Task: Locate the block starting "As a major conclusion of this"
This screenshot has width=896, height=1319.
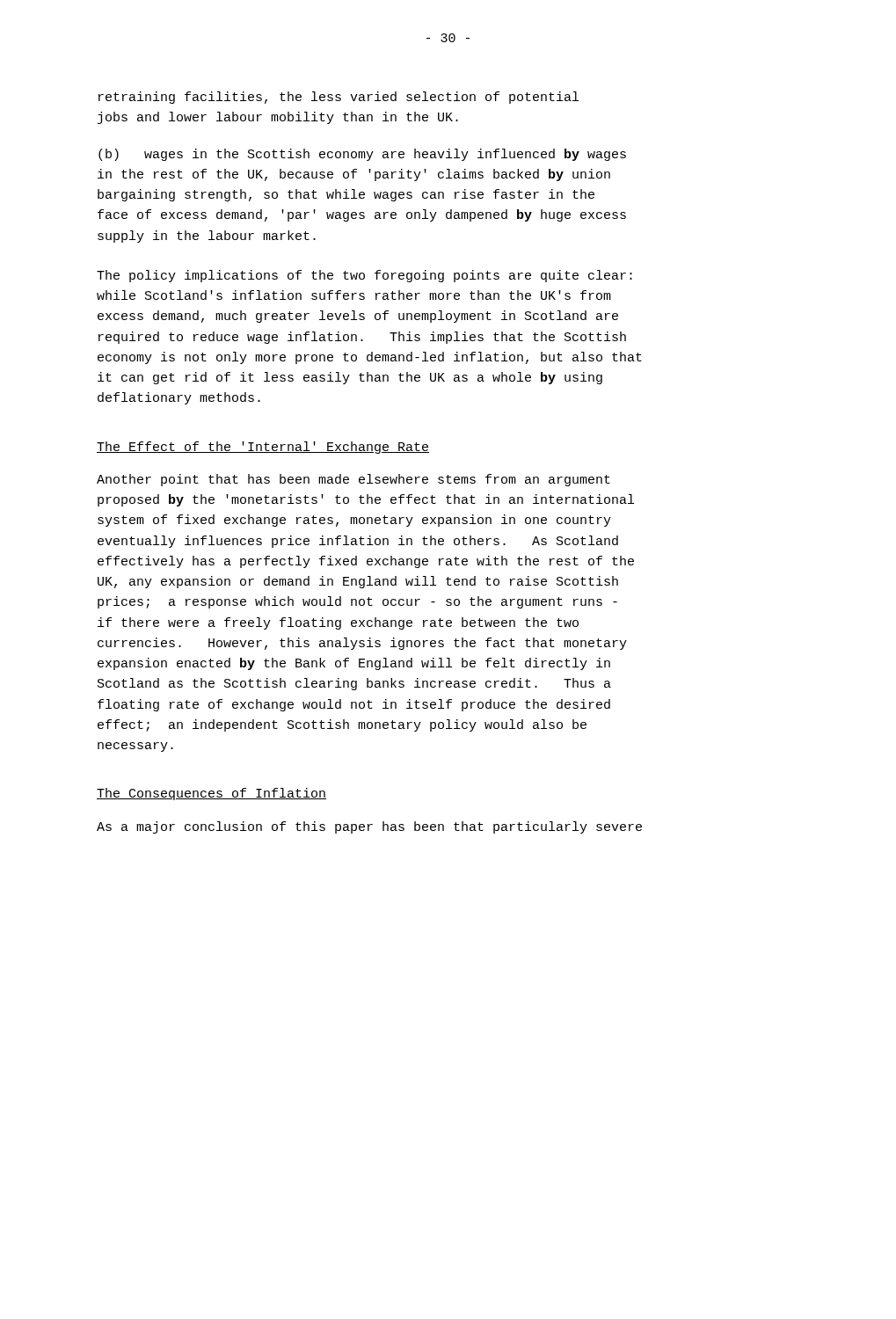Action: (x=370, y=827)
